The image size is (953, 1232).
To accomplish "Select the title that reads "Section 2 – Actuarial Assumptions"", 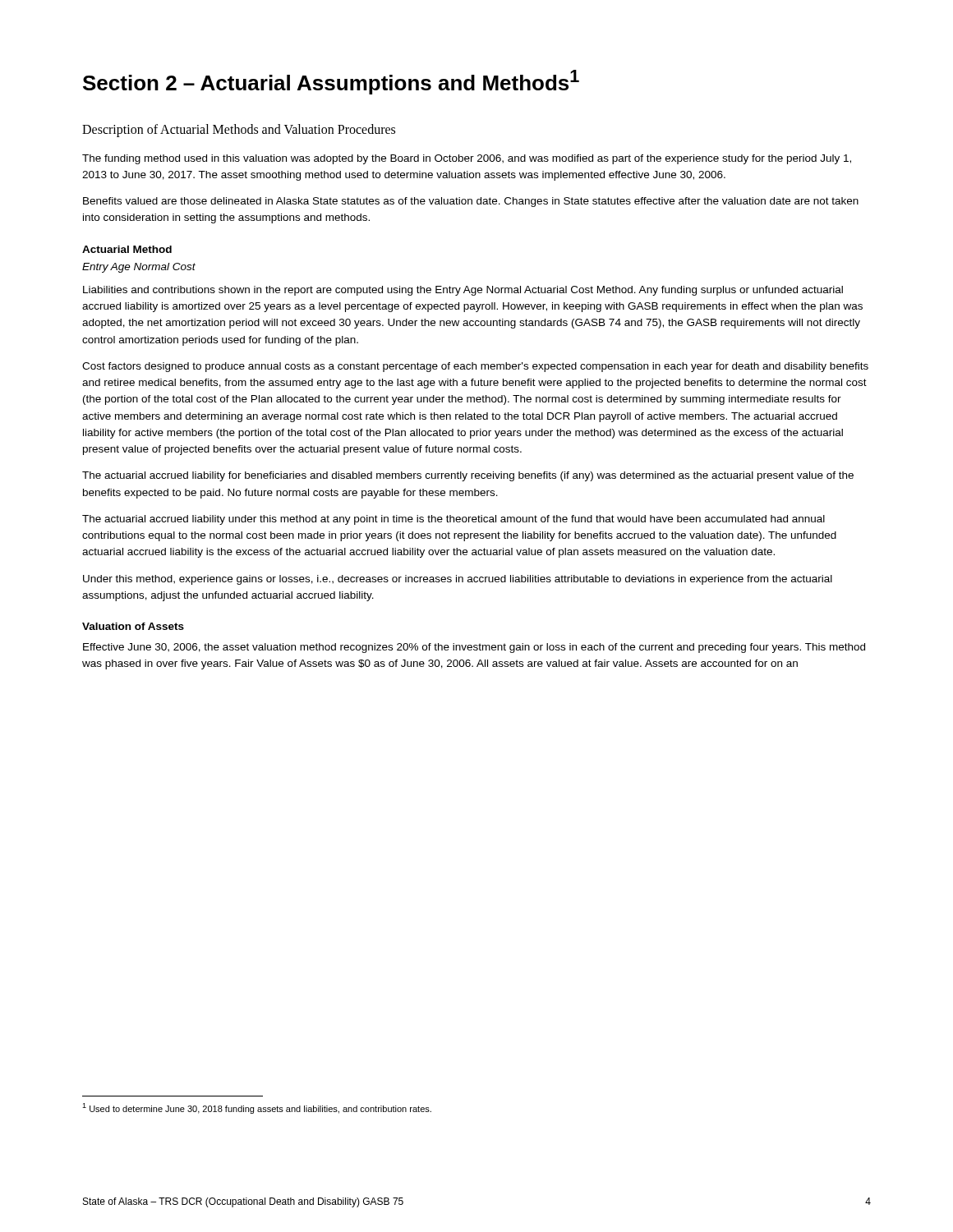I will 476,81.
